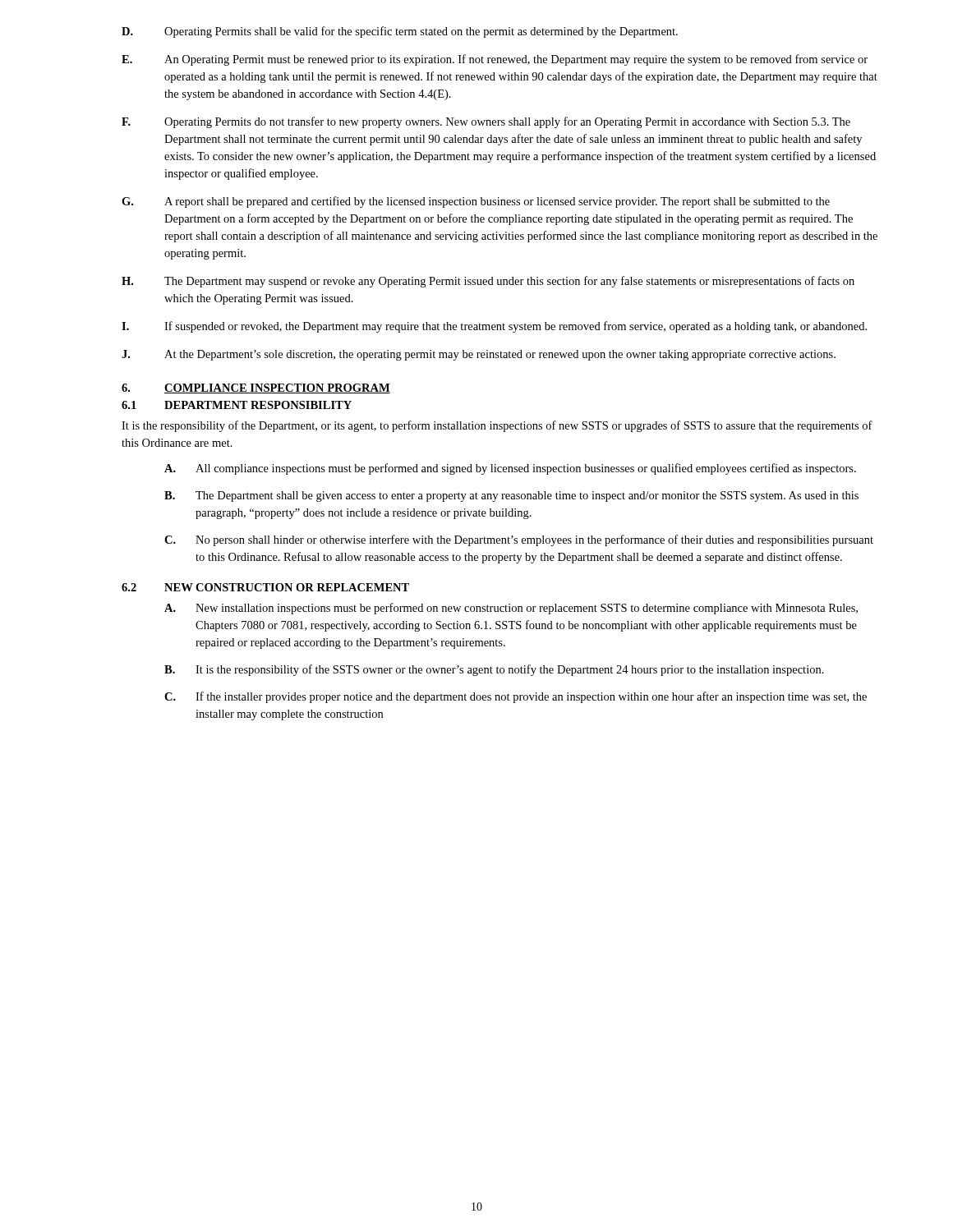
Task: Find the element starting "B. The Department shall be given"
Action: [x=522, y=505]
